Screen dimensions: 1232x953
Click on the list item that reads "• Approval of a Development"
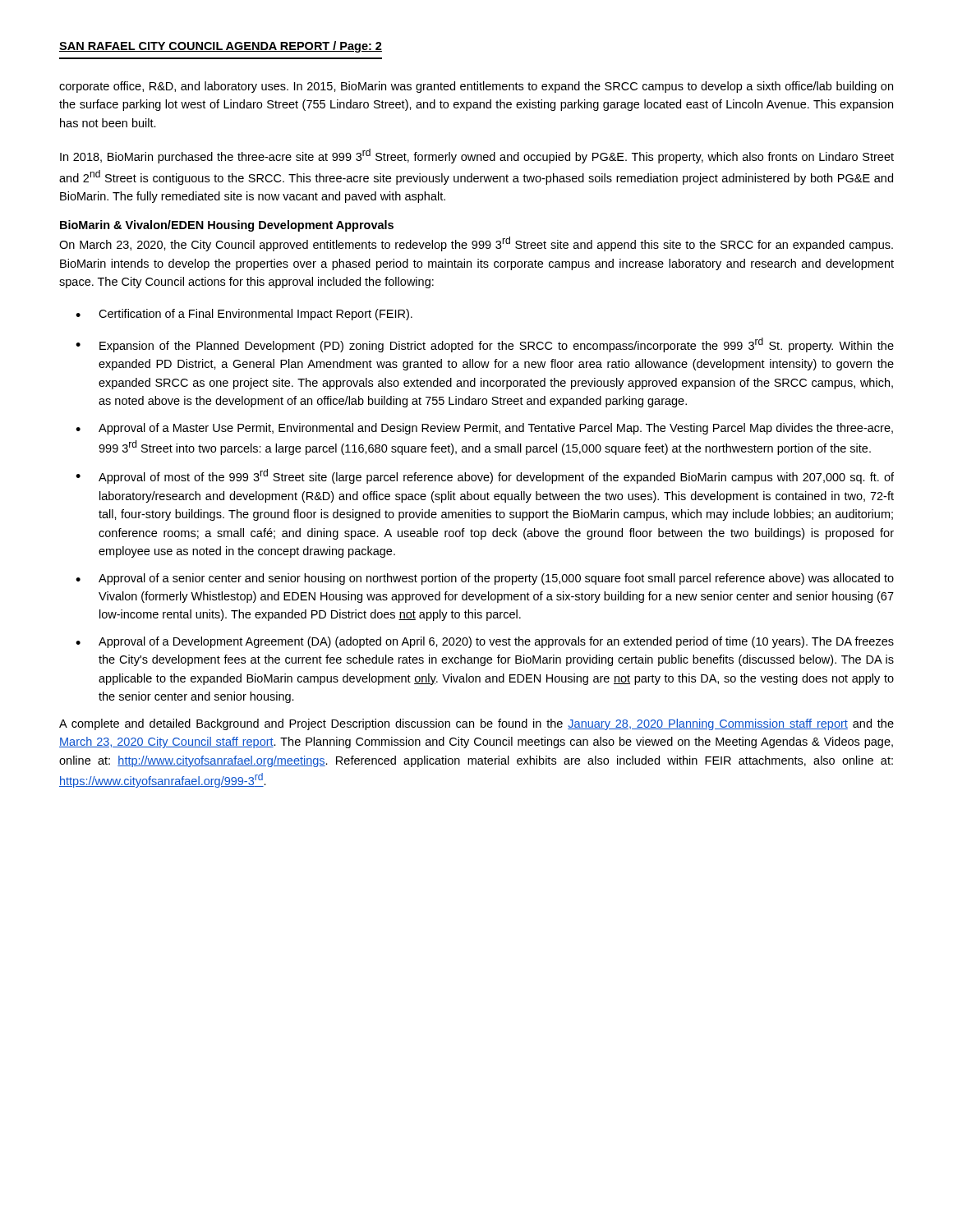click(485, 669)
